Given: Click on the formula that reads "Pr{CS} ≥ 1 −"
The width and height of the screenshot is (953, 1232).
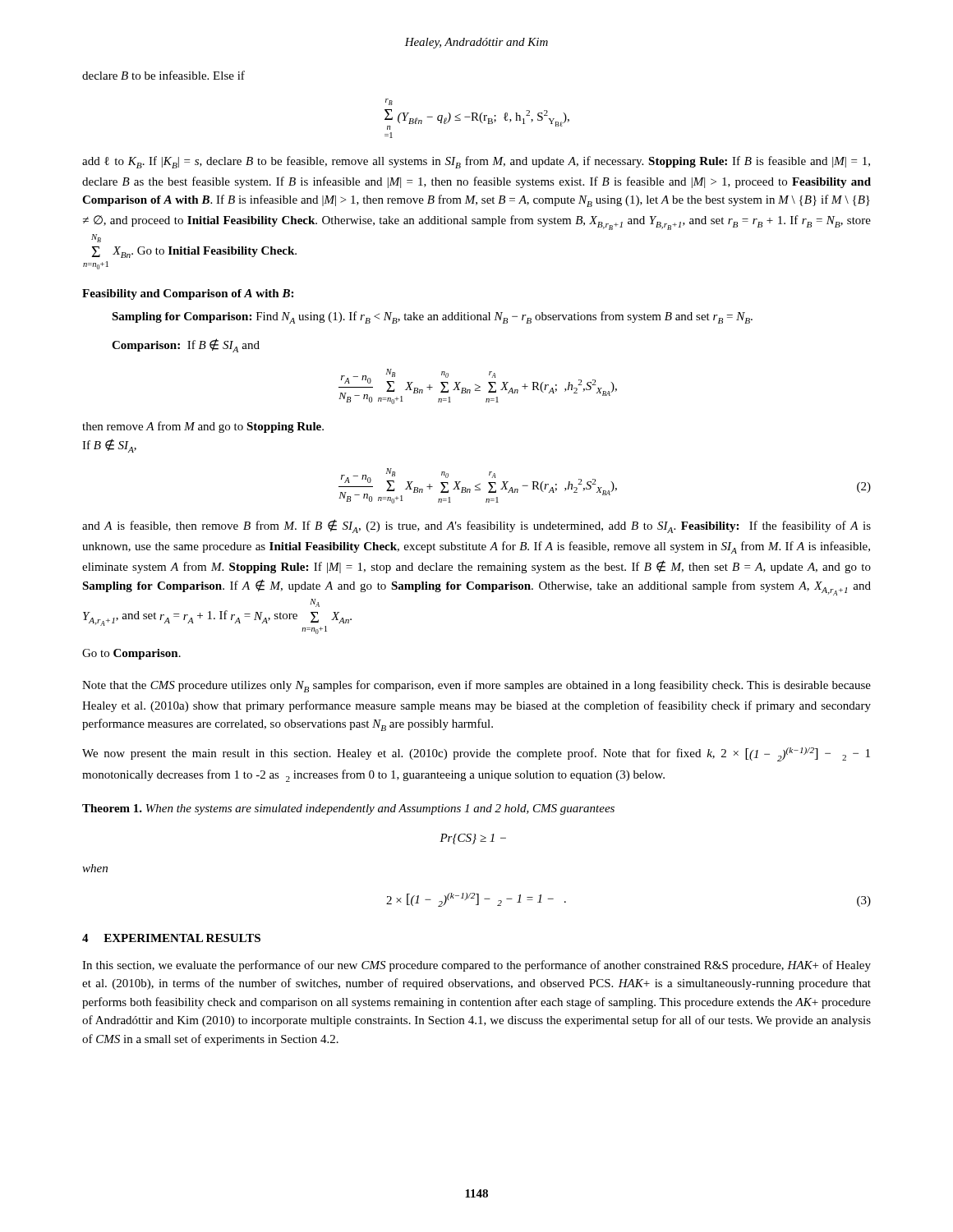Looking at the screenshot, I should (x=476, y=838).
